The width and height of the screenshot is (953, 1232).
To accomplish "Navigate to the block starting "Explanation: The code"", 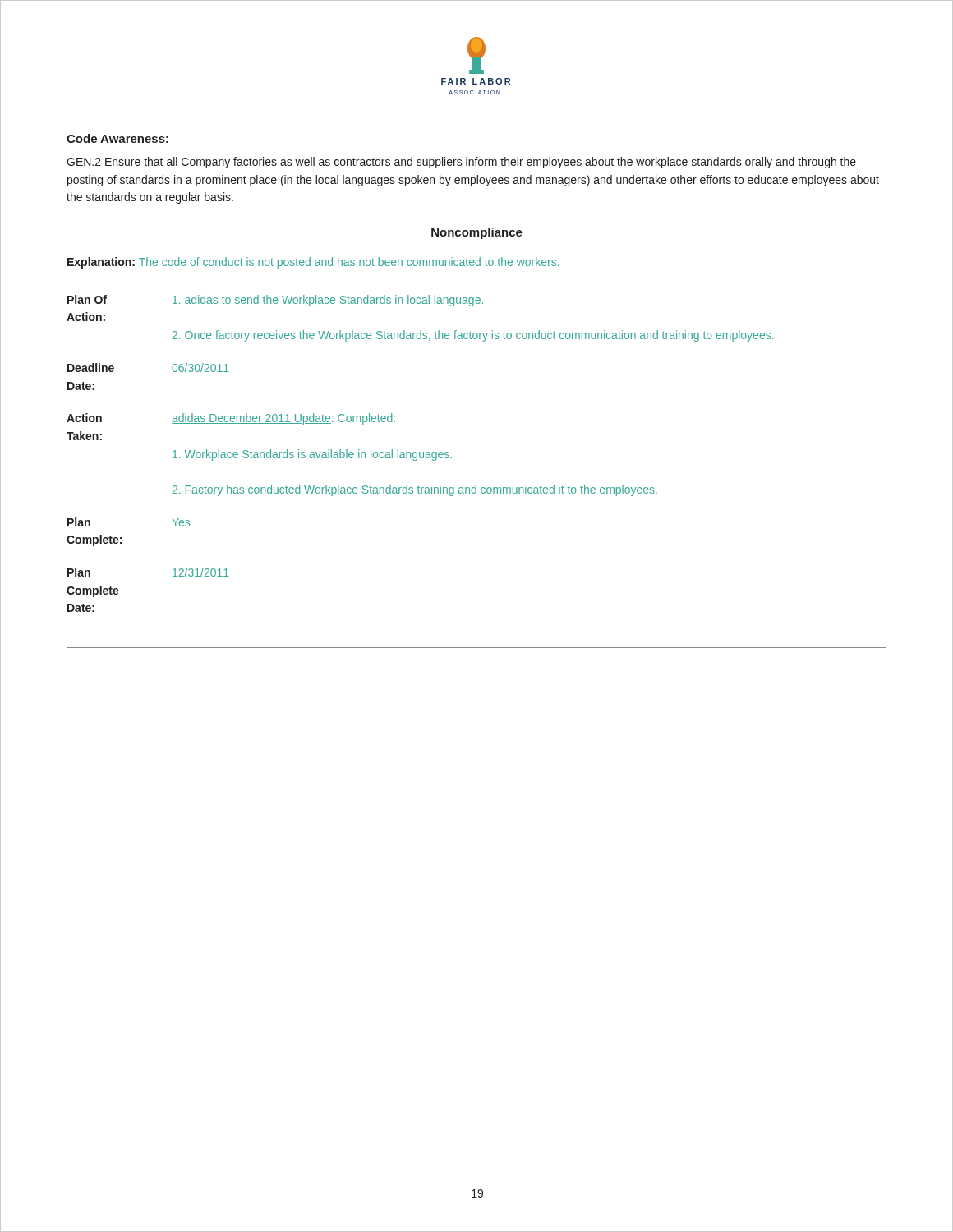I will [x=313, y=262].
